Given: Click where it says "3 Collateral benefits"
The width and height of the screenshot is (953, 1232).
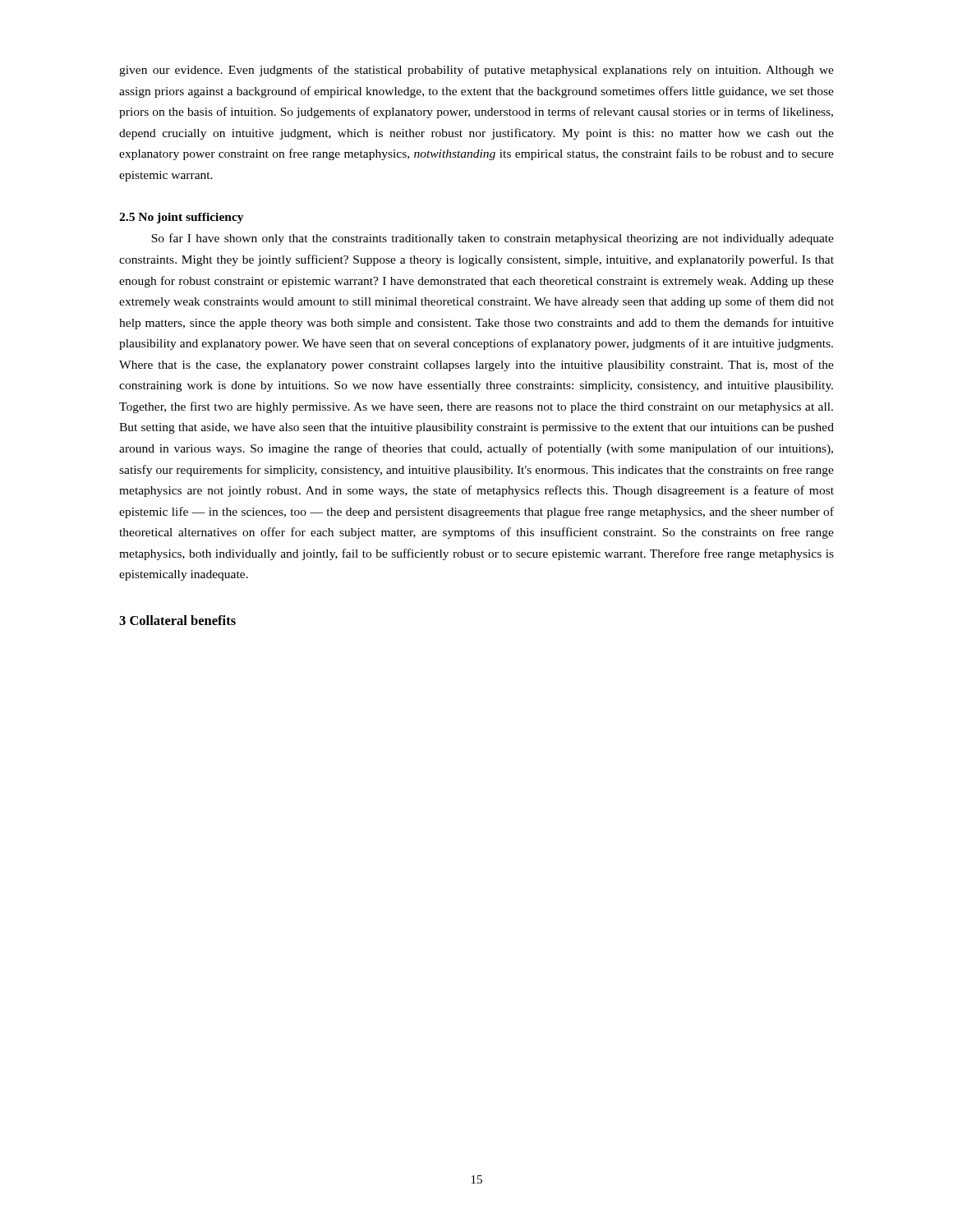Looking at the screenshot, I should (x=177, y=620).
